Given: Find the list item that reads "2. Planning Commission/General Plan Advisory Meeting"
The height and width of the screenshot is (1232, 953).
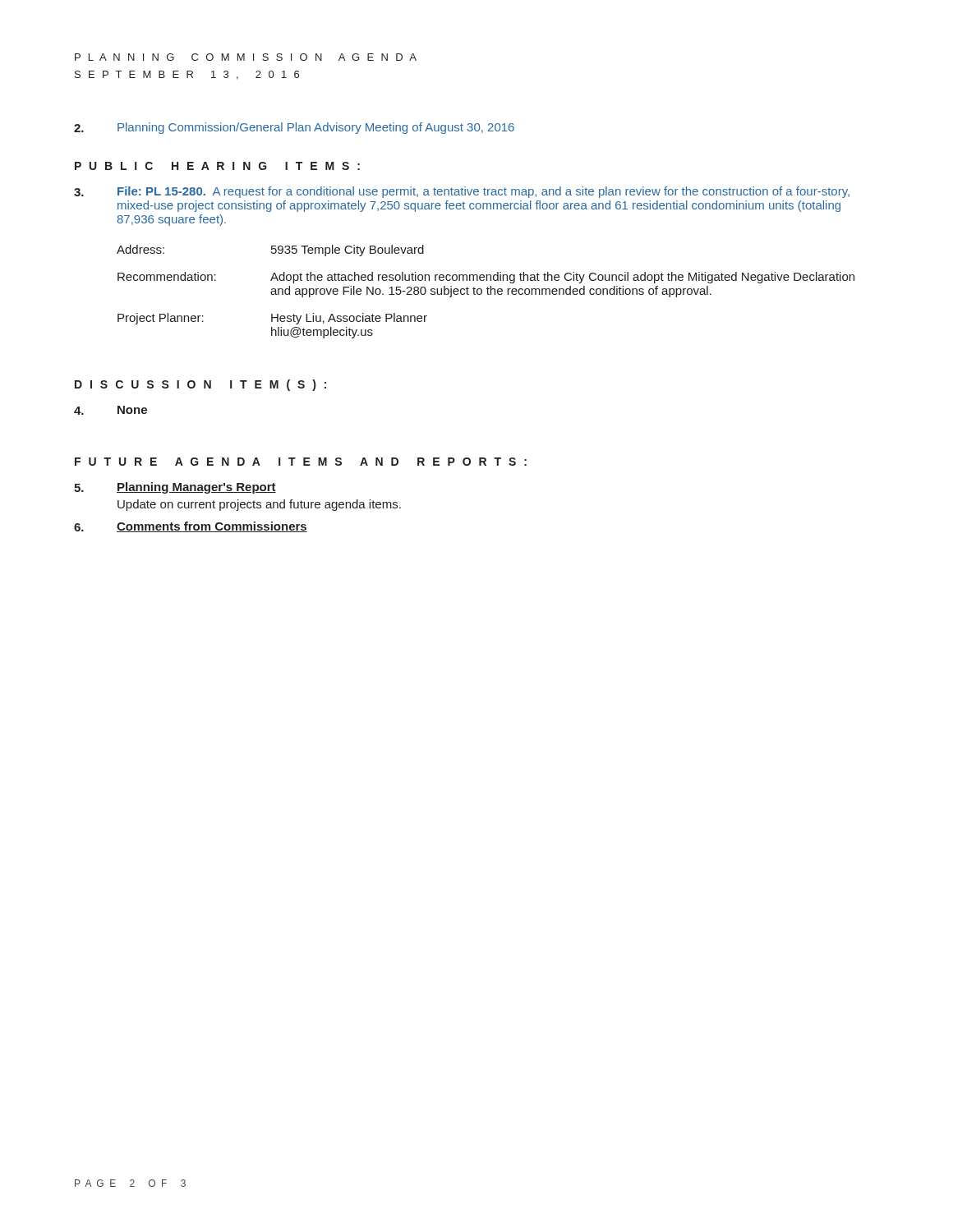Looking at the screenshot, I should [476, 127].
